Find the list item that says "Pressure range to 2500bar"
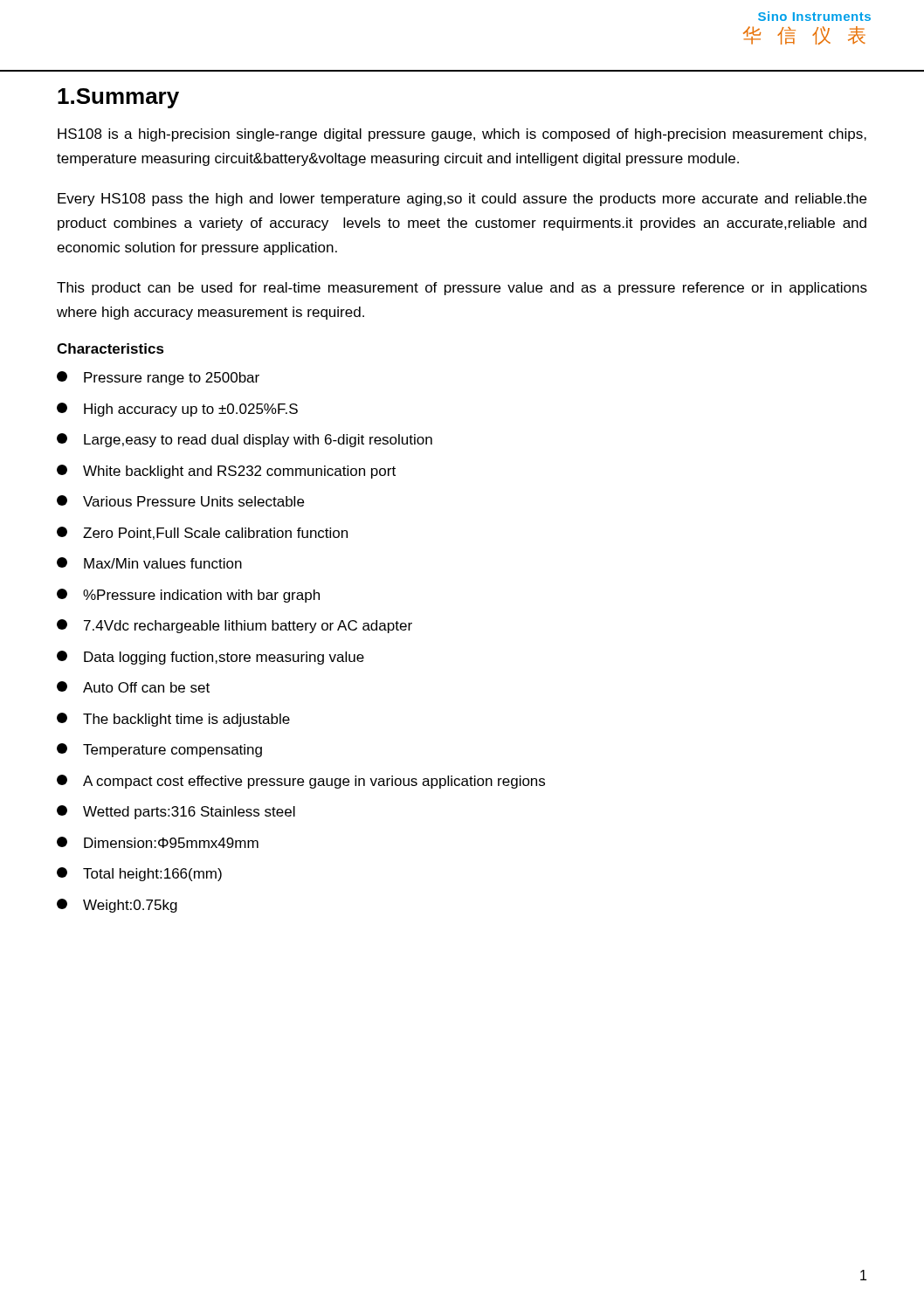 coord(158,378)
